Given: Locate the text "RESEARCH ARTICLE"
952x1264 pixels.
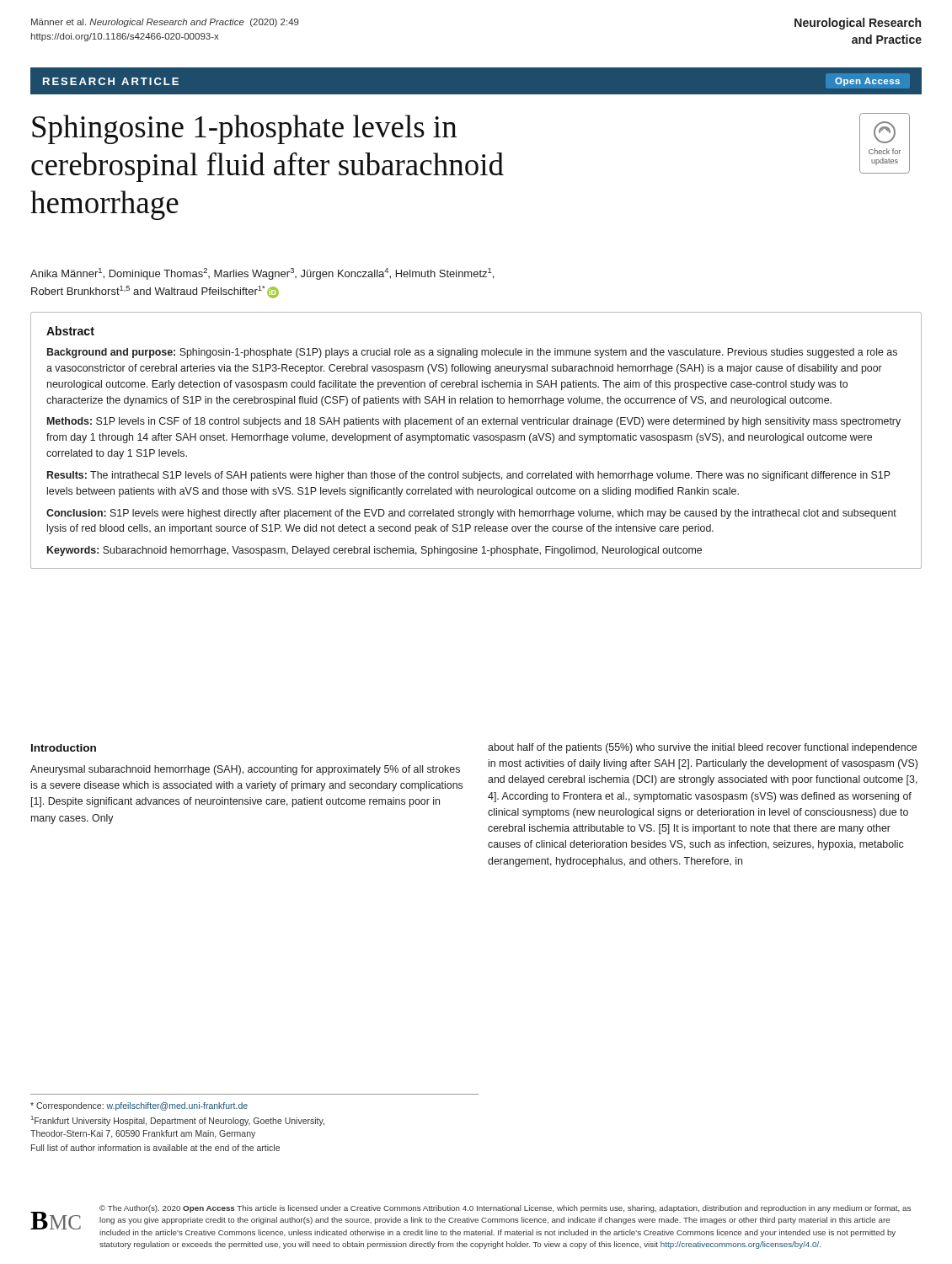Looking at the screenshot, I should 111,81.
